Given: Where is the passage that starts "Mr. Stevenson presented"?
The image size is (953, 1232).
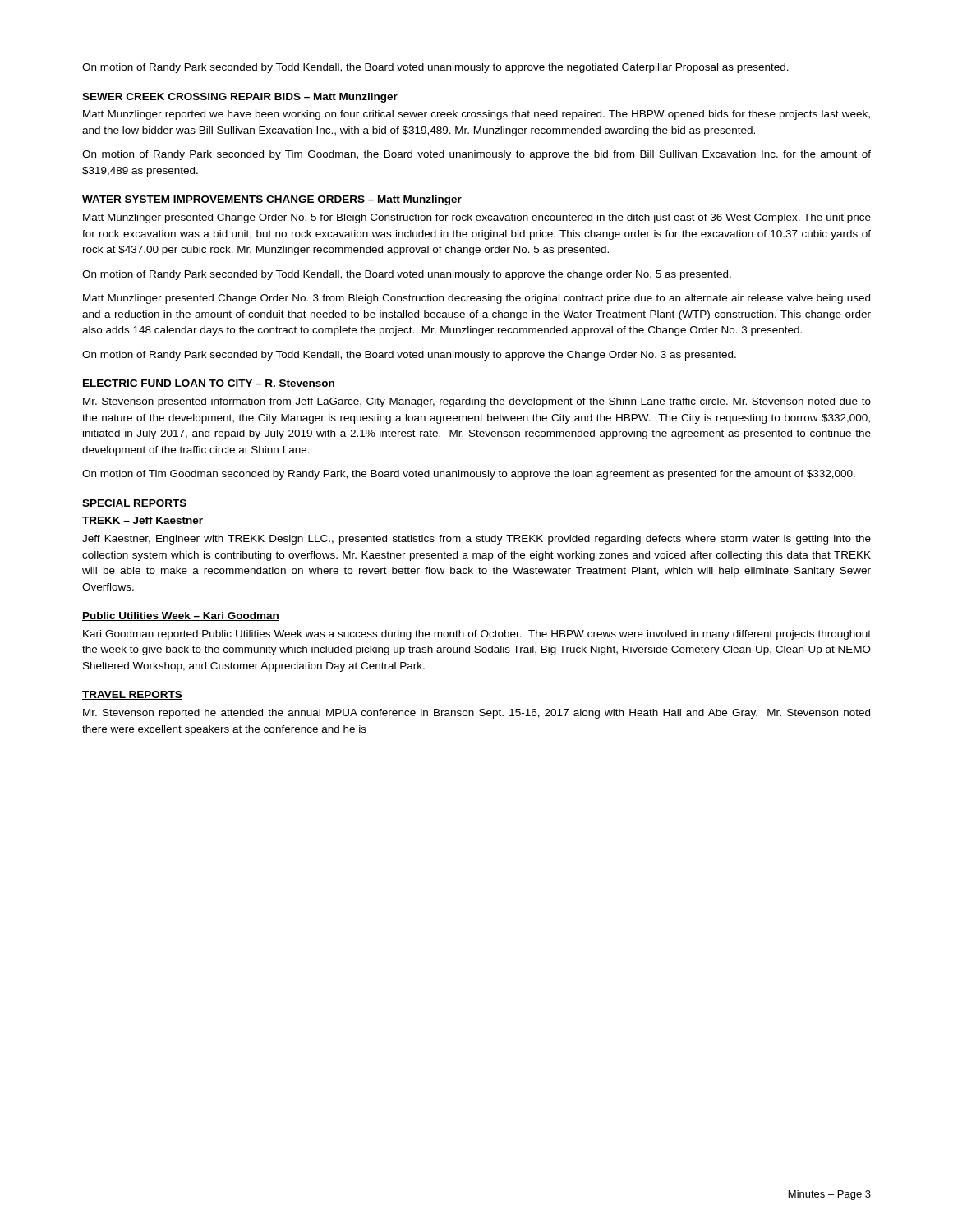Looking at the screenshot, I should click(476, 425).
